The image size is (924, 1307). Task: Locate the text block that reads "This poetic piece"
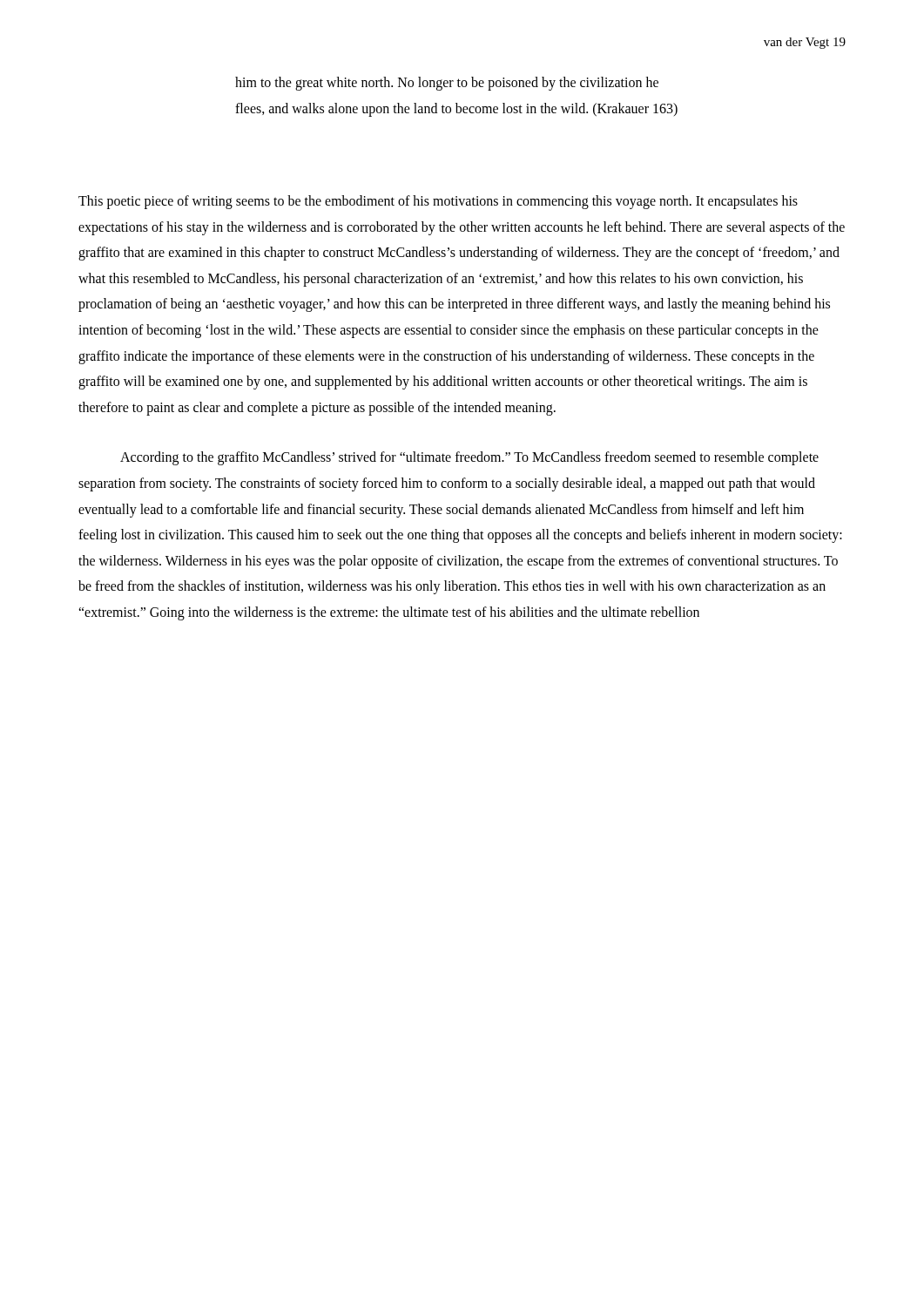[x=462, y=407]
